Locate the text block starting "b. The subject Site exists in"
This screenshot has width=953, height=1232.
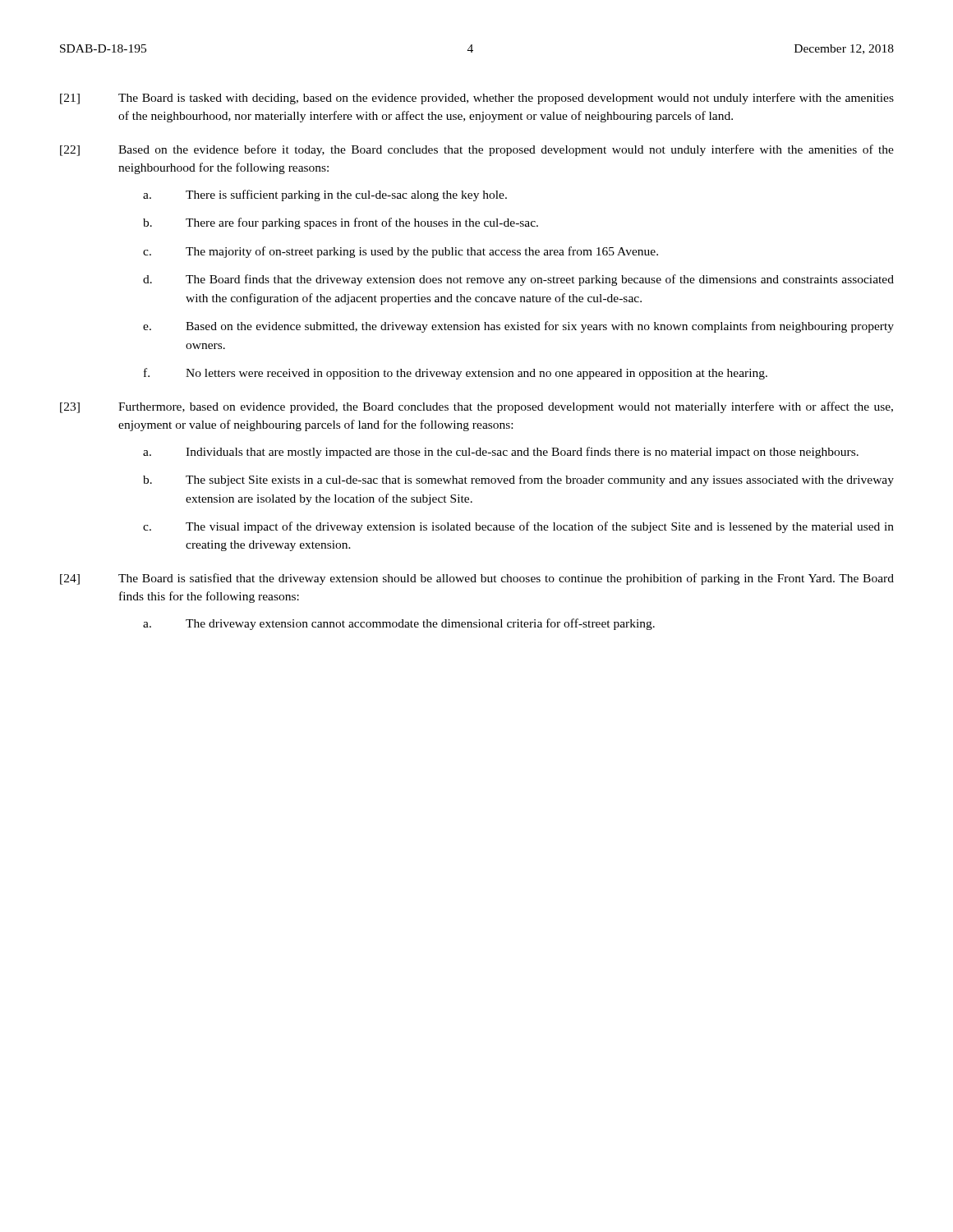tap(506, 489)
